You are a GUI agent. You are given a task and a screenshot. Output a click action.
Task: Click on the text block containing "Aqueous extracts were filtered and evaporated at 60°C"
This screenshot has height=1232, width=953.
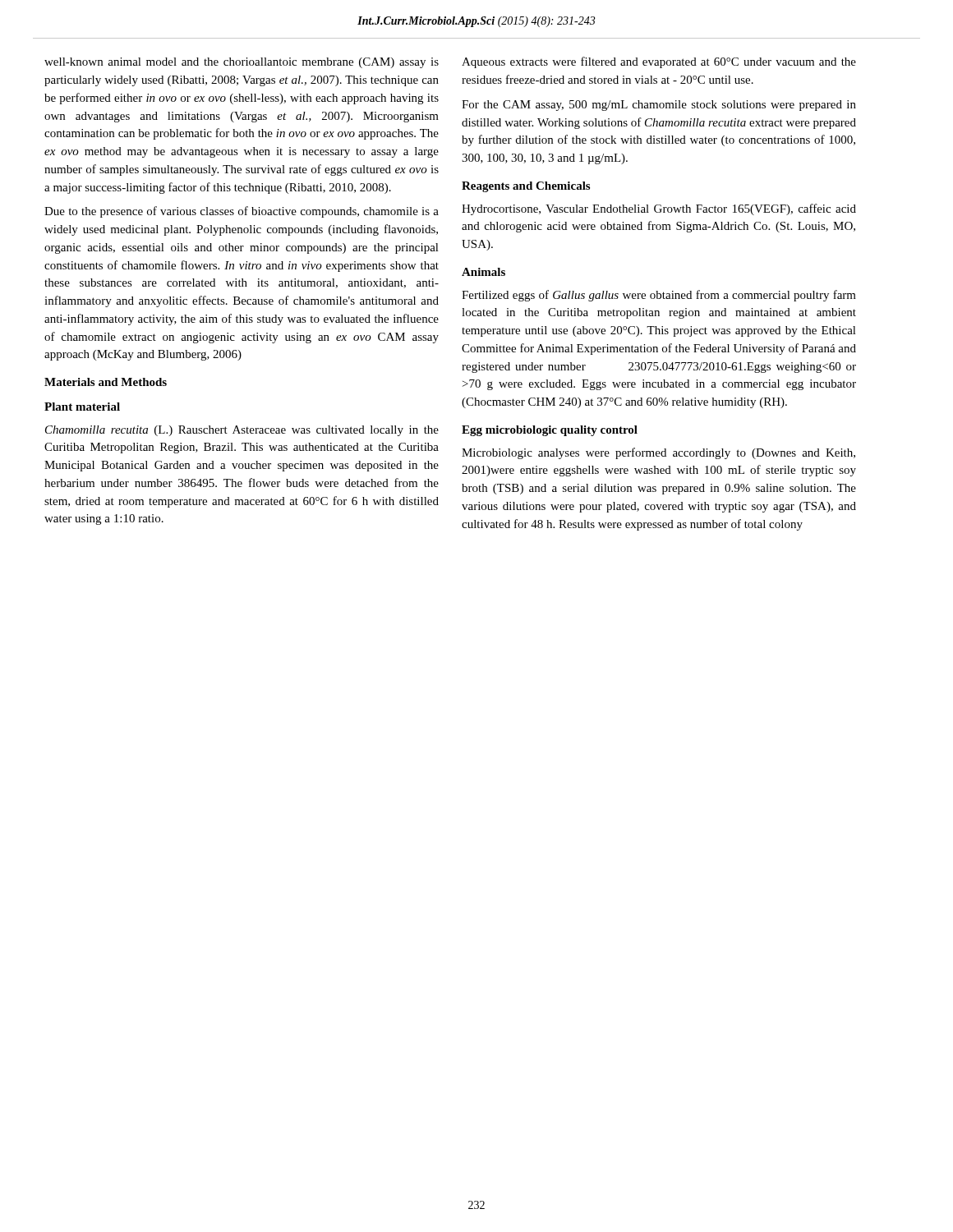[659, 71]
